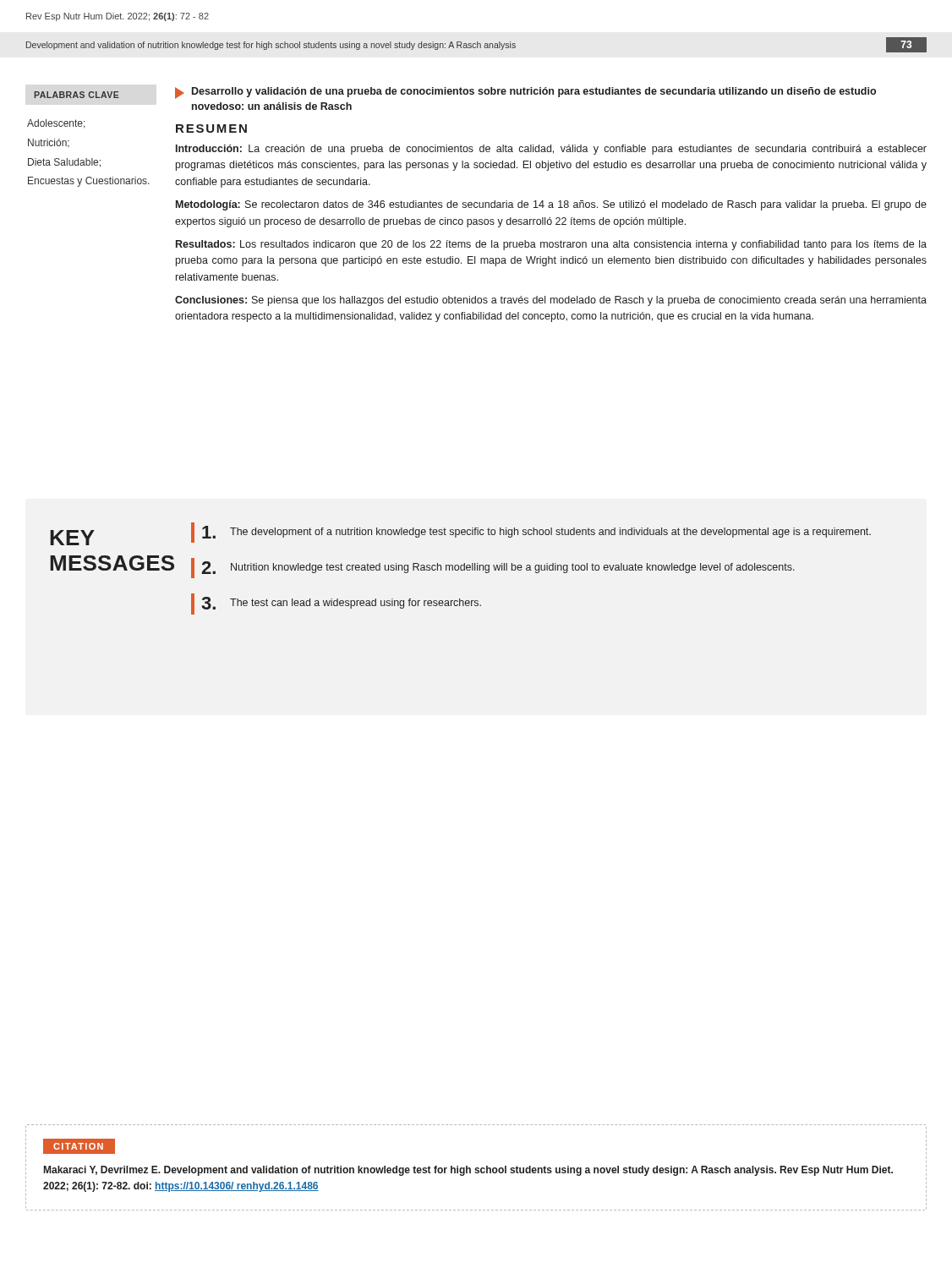The height and width of the screenshot is (1268, 952).
Task: Locate the text block that reads "Introducción: La creación de una prueba de"
Action: (x=551, y=165)
